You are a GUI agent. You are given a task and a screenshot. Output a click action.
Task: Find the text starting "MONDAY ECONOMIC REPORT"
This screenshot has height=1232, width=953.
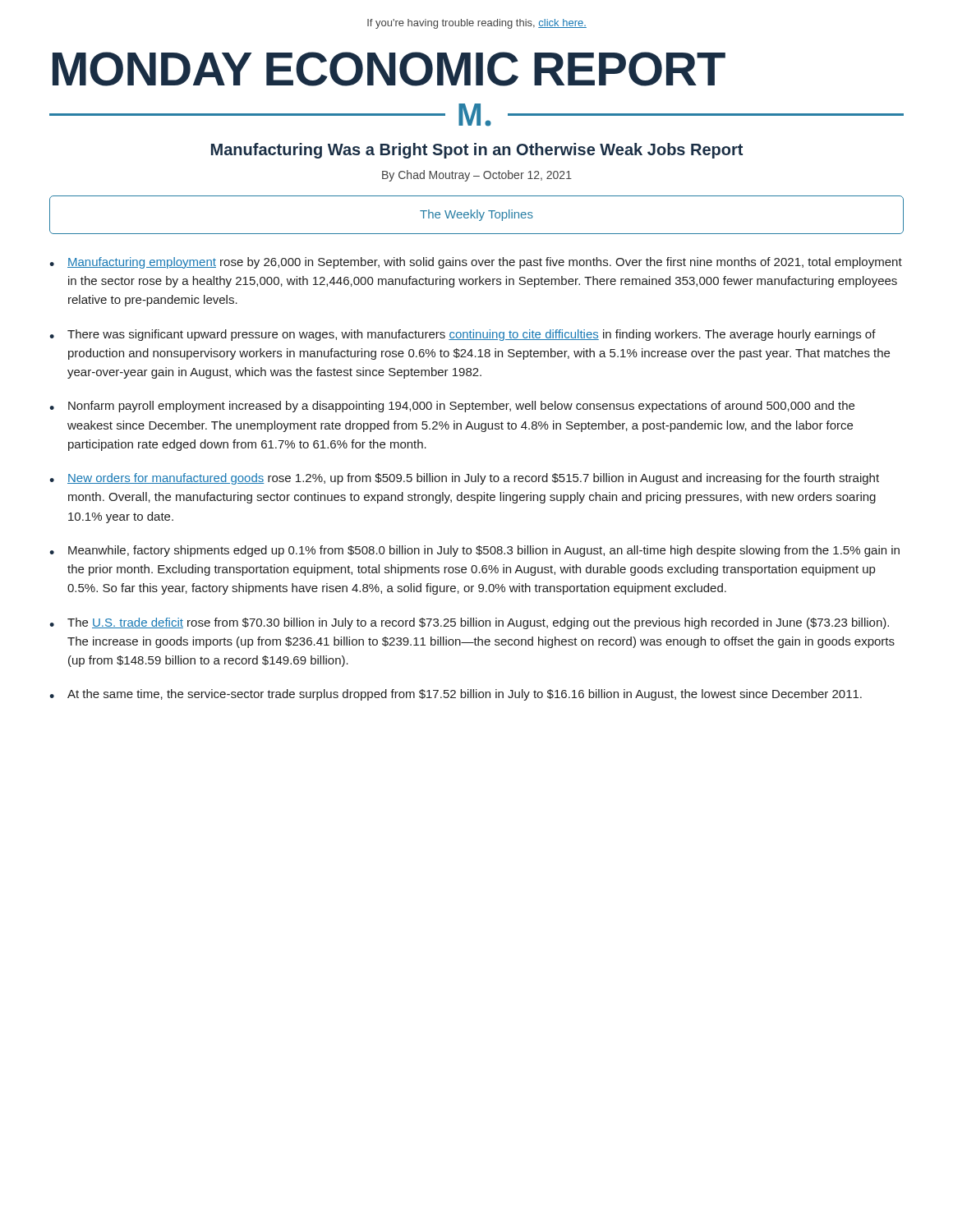387,68
